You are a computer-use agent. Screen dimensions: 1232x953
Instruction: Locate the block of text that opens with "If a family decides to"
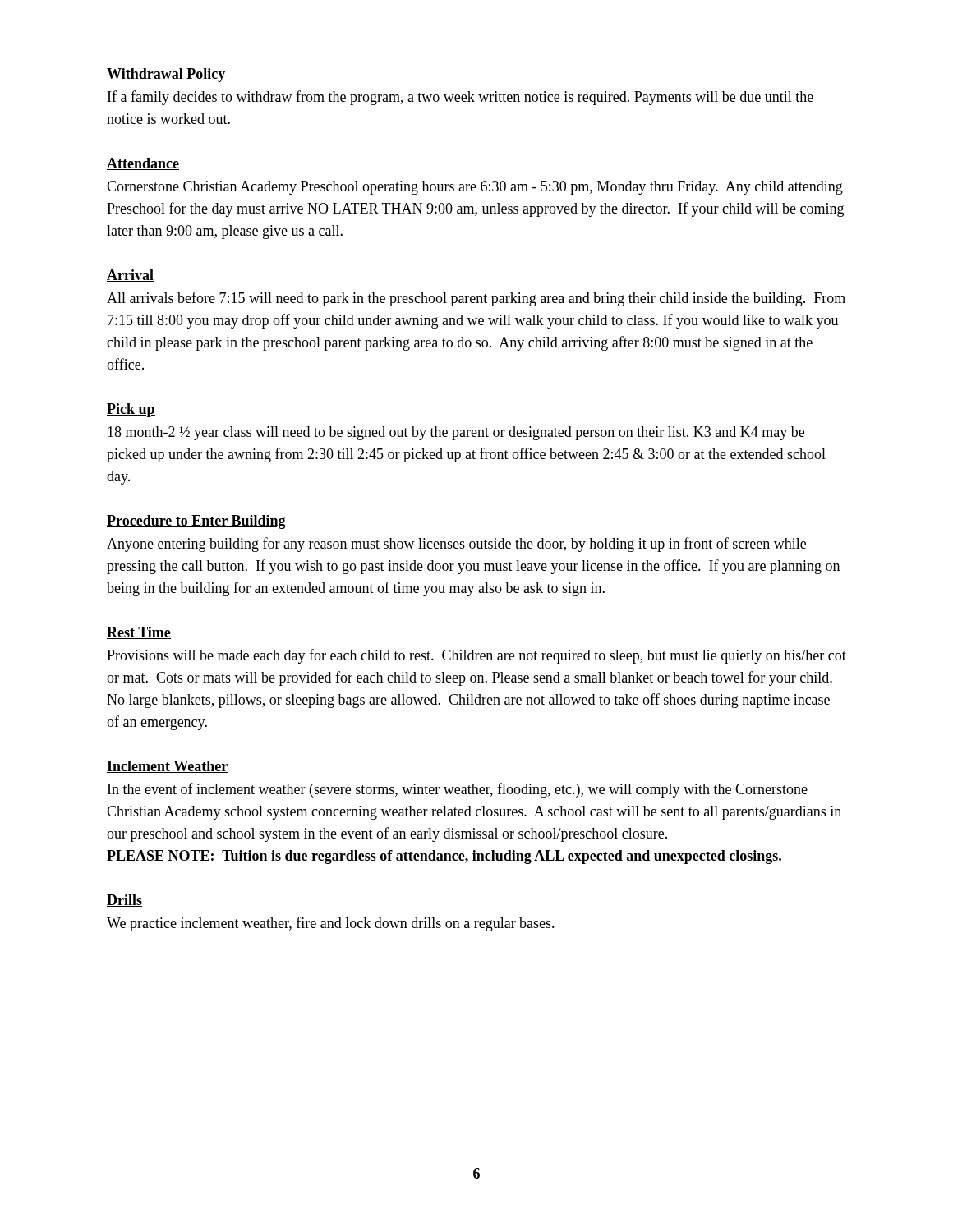tap(476, 108)
